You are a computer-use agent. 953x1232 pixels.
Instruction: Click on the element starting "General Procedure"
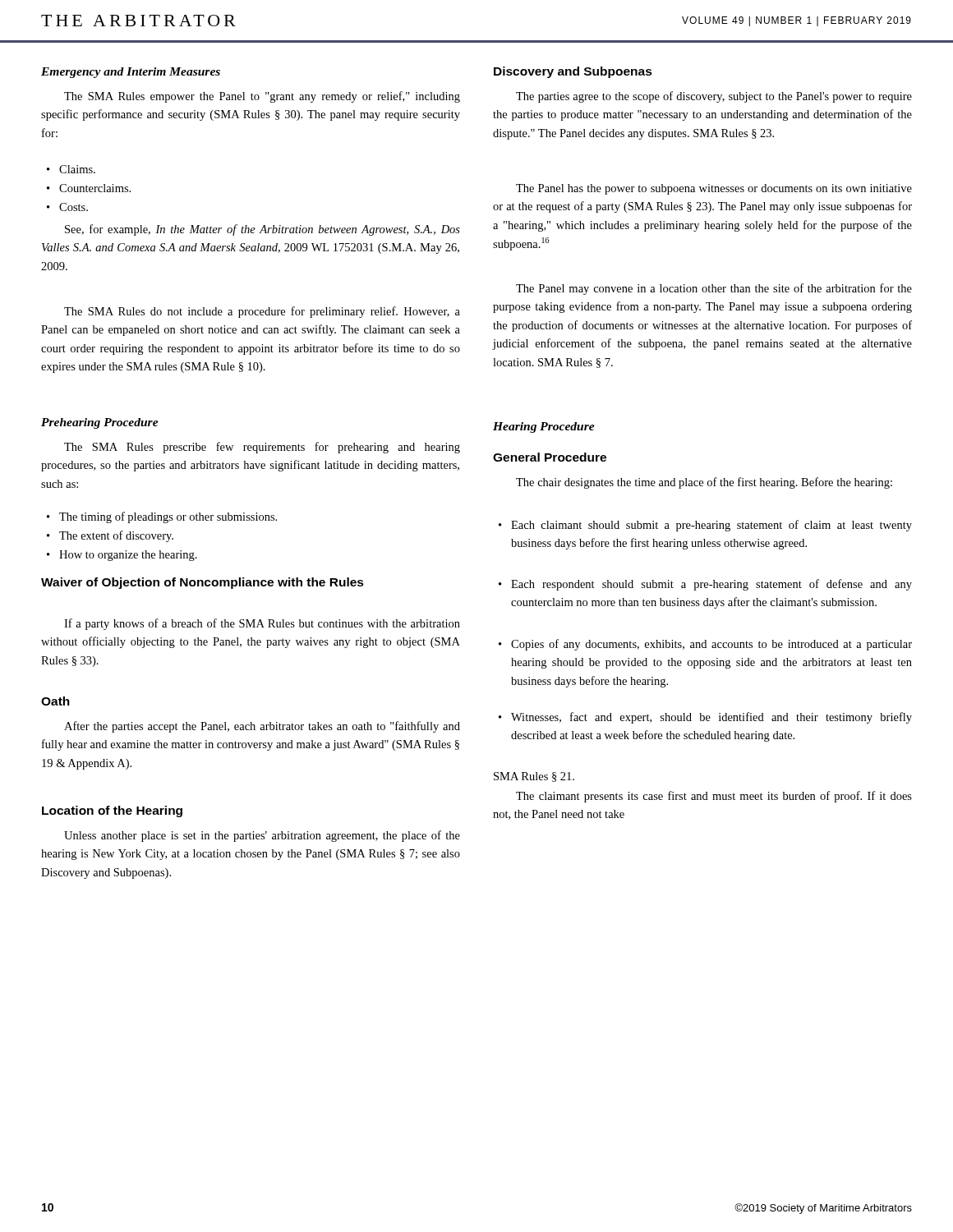click(550, 457)
